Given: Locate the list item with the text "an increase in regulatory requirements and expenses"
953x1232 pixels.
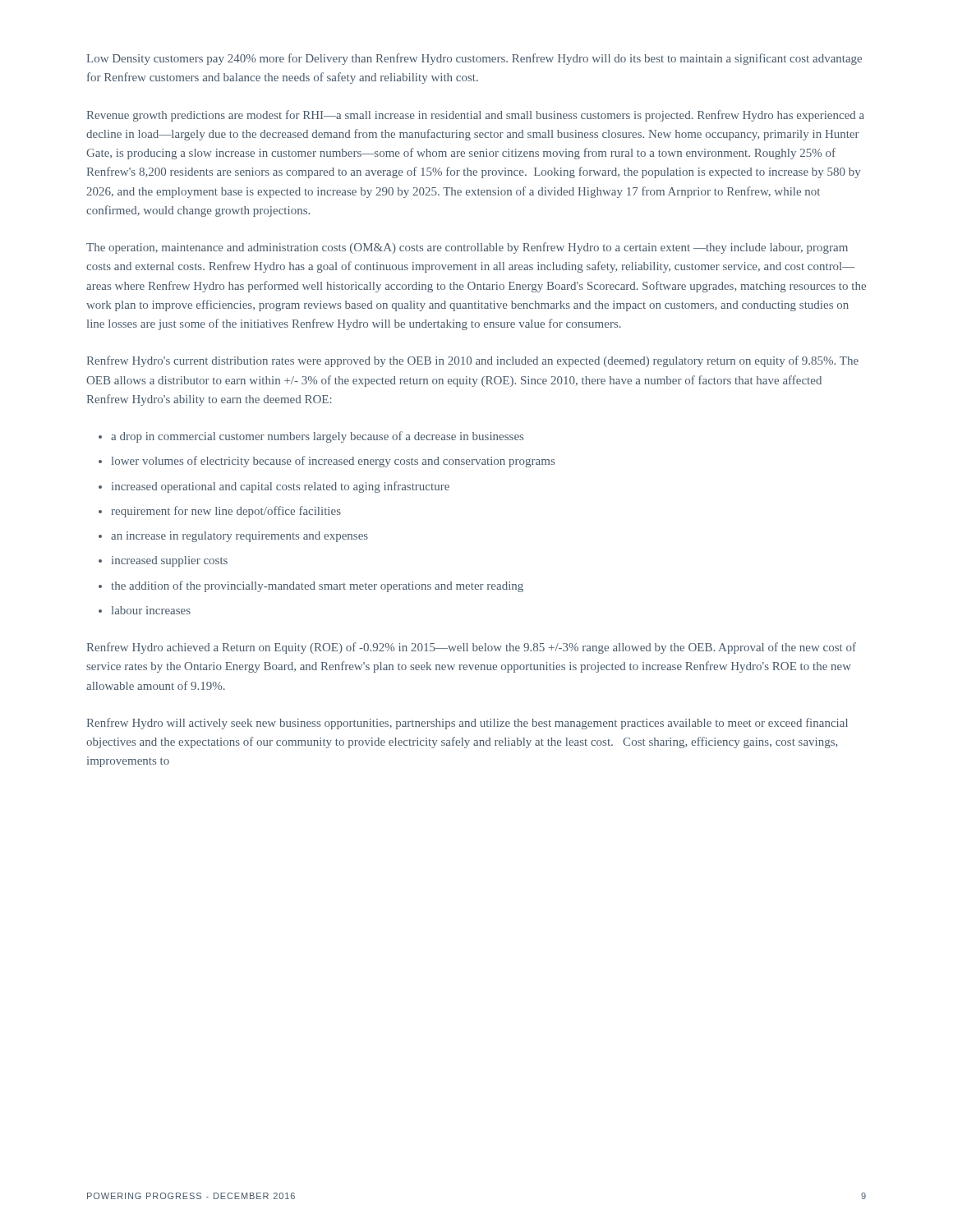Looking at the screenshot, I should coord(240,535).
